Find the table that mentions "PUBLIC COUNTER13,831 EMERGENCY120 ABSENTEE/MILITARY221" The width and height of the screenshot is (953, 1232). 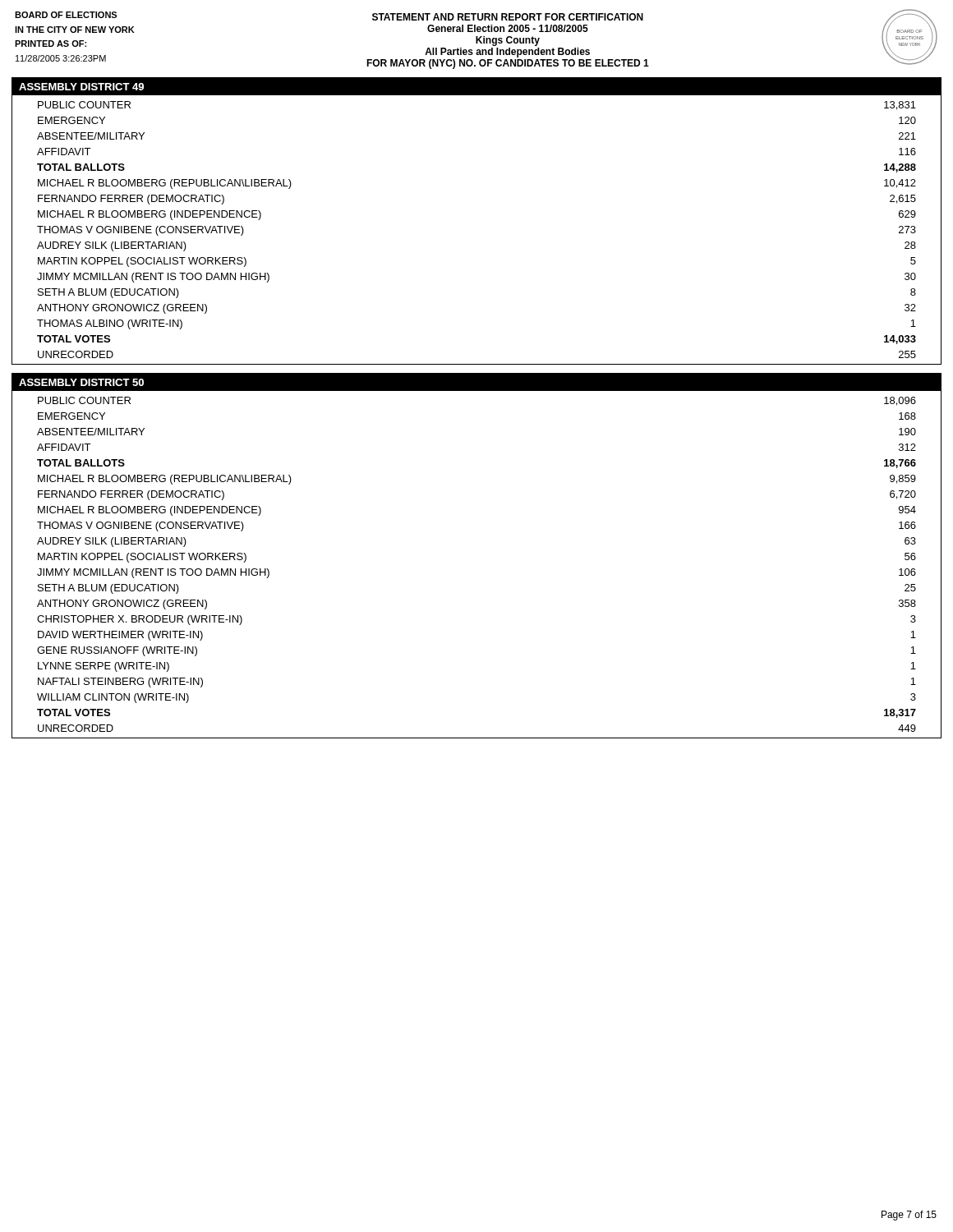click(476, 230)
